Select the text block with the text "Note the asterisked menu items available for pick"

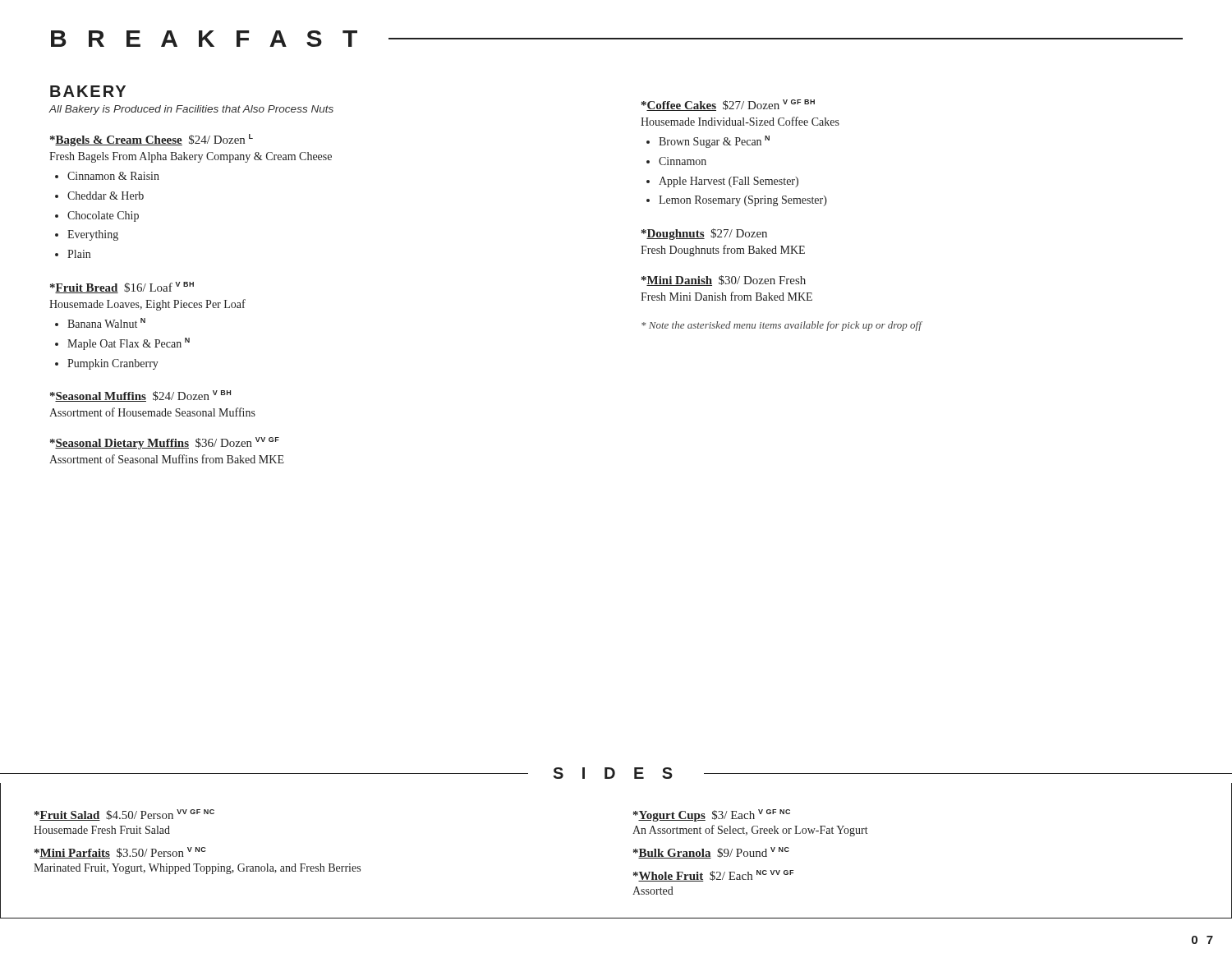coord(912,325)
